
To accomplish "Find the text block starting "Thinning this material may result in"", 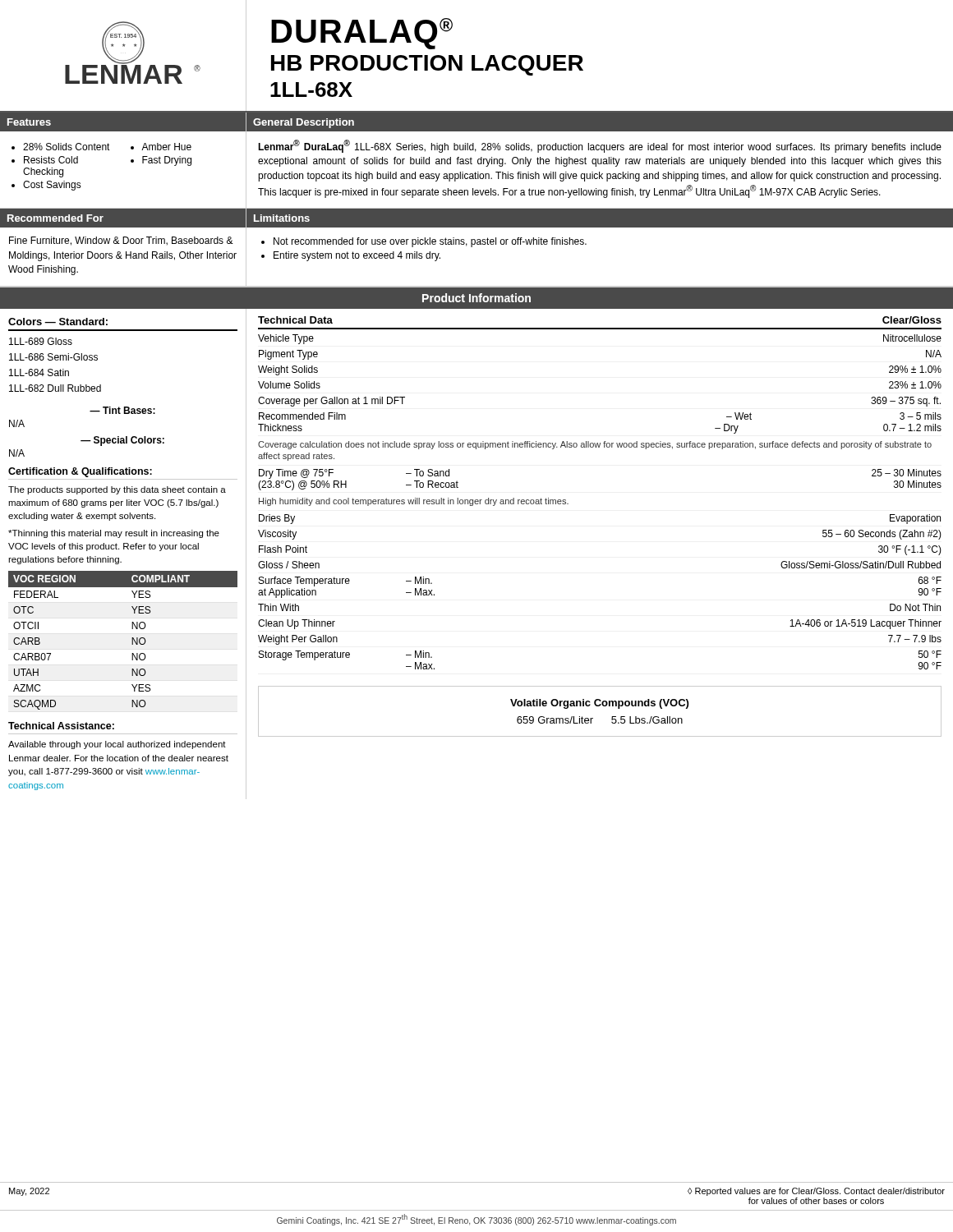I will [x=114, y=546].
